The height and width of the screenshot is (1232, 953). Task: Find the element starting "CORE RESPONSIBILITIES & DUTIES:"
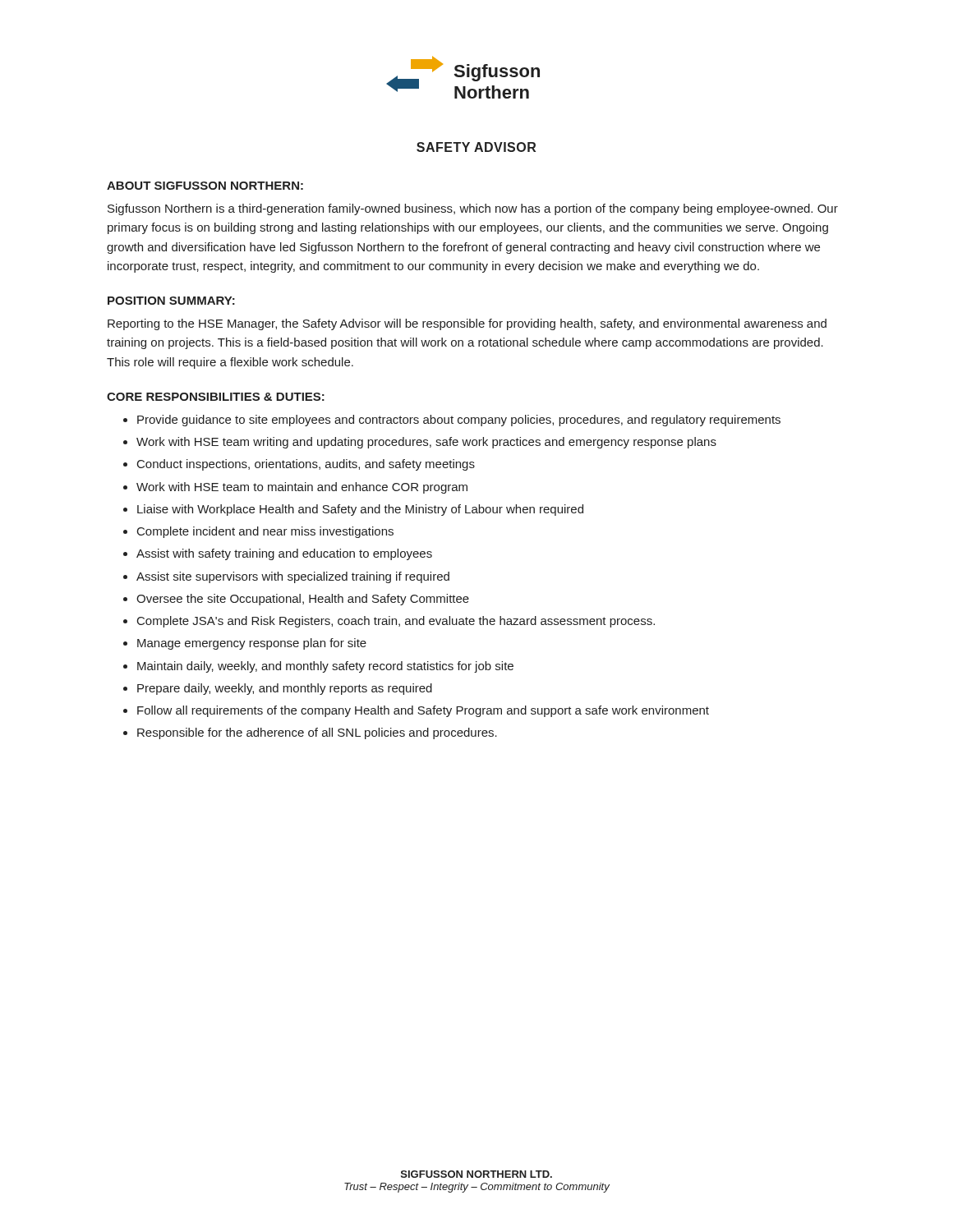click(216, 396)
